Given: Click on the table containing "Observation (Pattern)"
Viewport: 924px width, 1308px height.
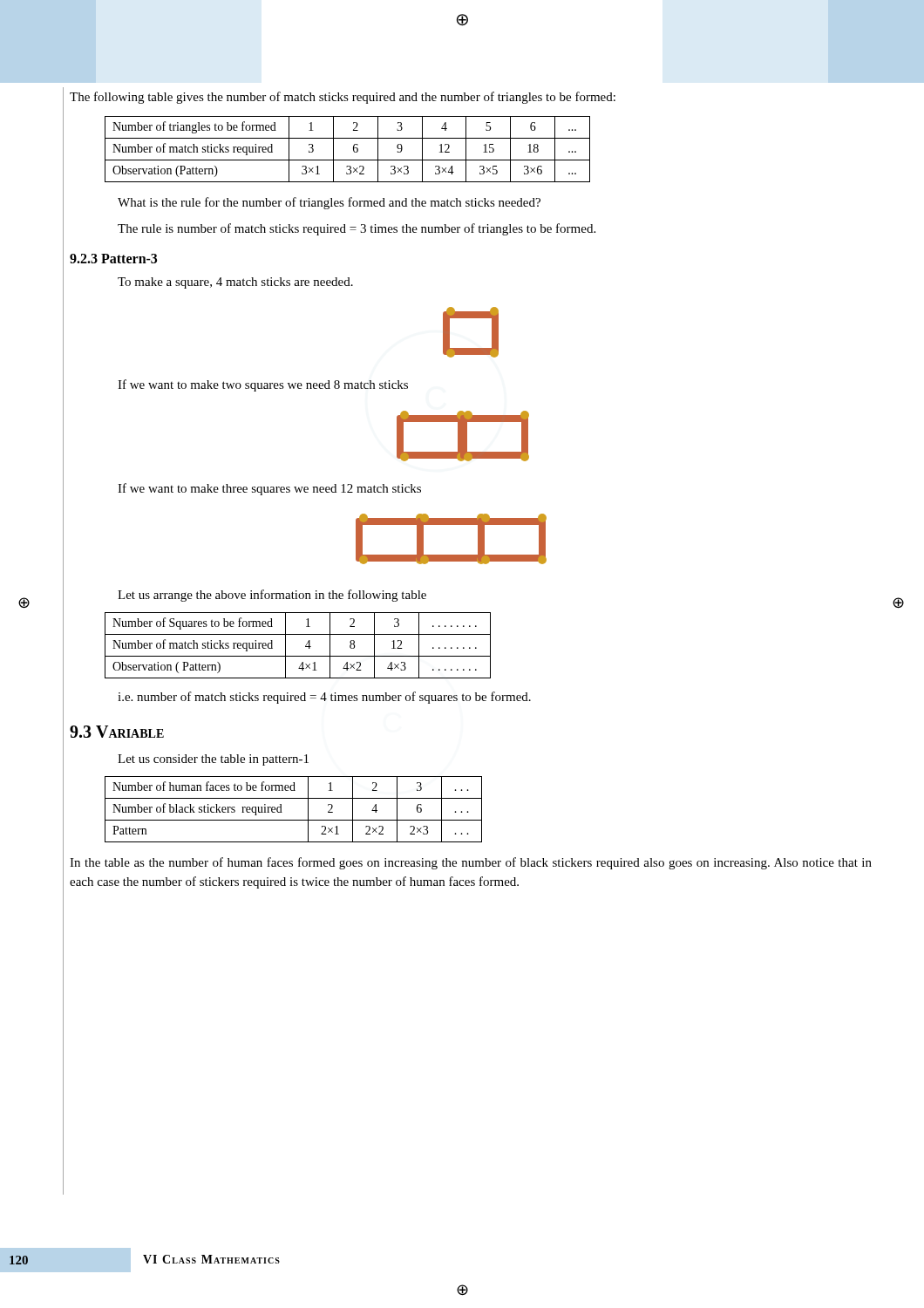Looking at the screenshot, I should (x=471, y=149).
